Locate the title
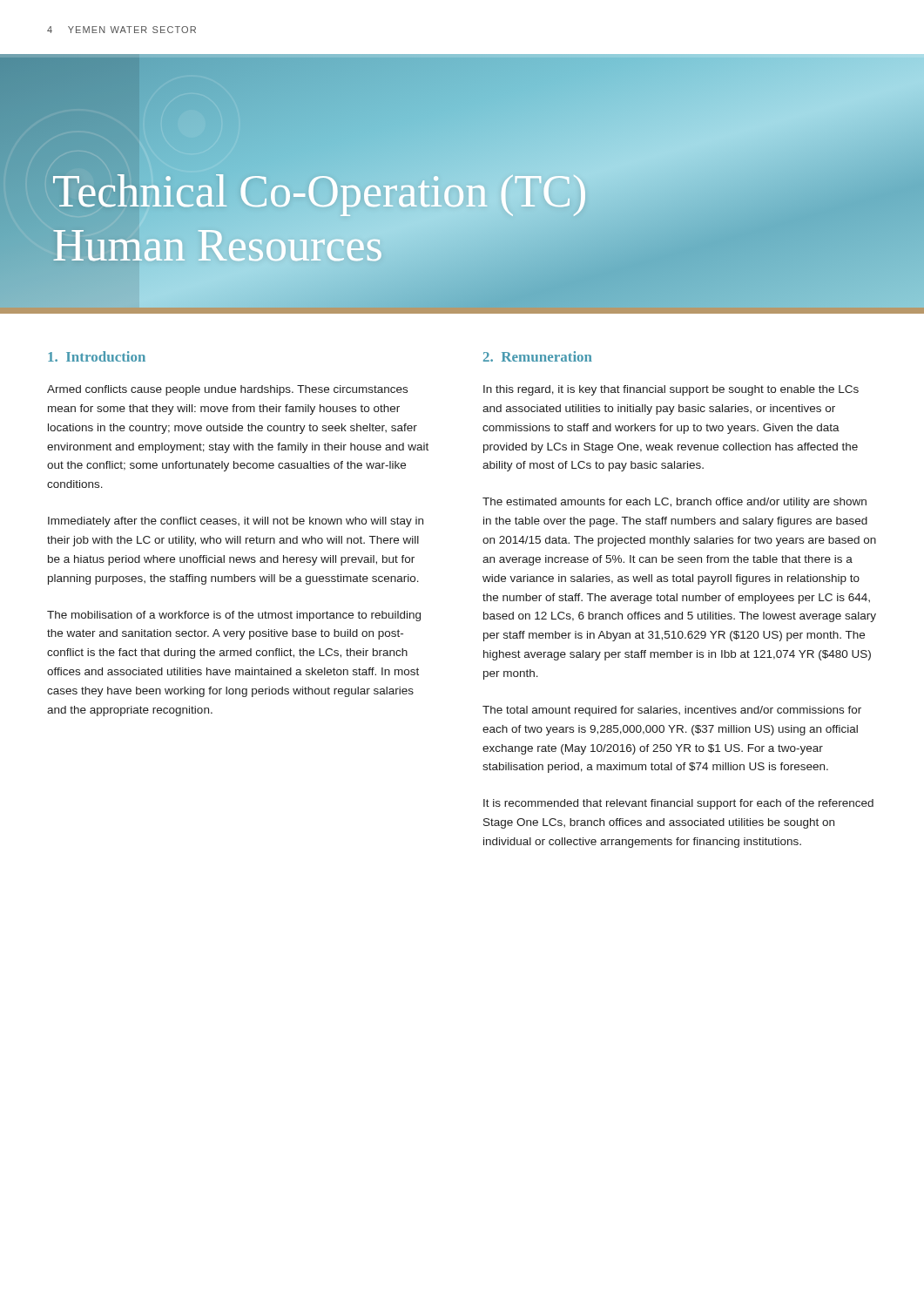924x1307 pixels. tap(462, 184)
